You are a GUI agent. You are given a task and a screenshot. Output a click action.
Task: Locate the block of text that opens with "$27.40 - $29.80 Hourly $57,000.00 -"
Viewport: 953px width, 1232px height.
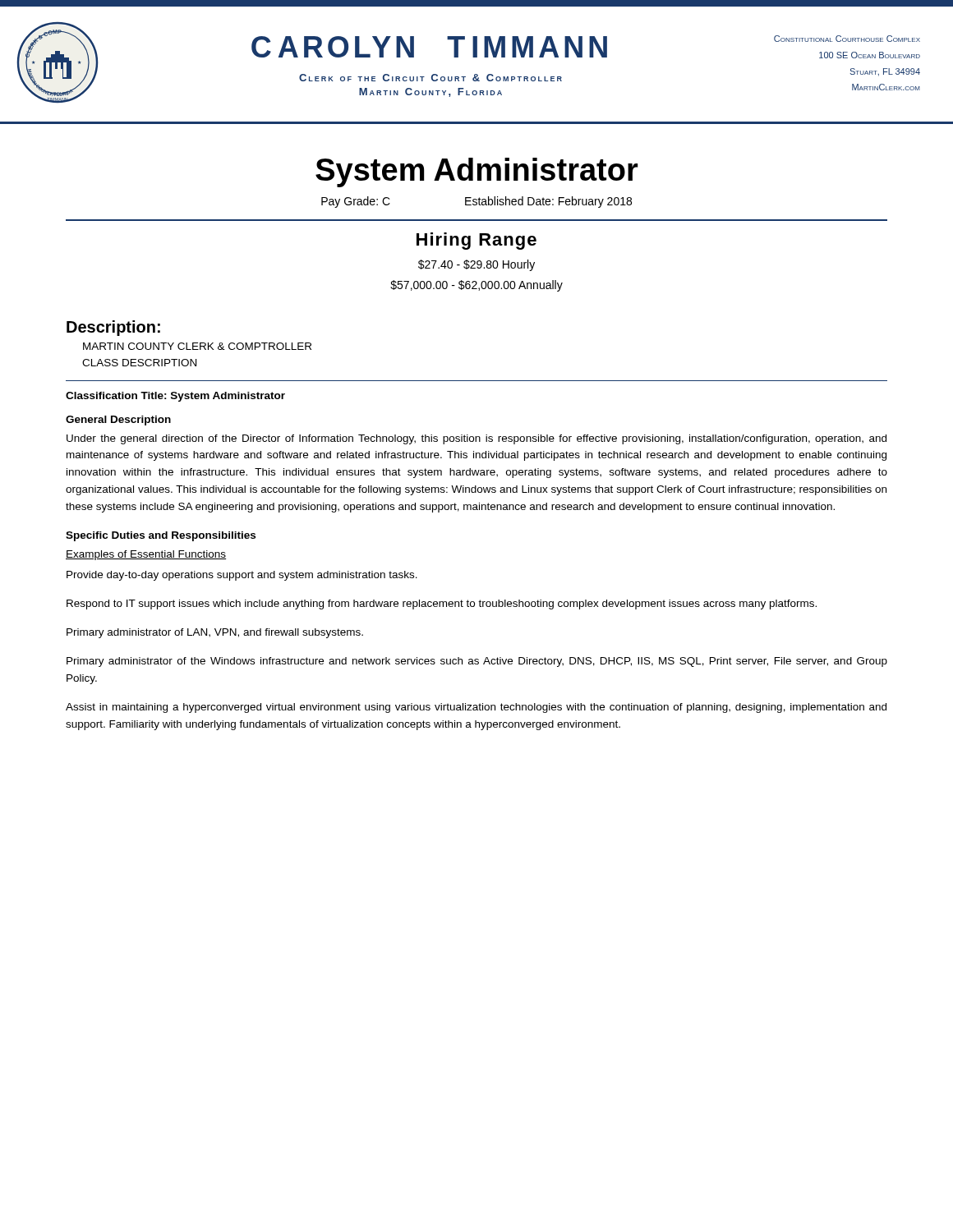(x=476, y=274)
